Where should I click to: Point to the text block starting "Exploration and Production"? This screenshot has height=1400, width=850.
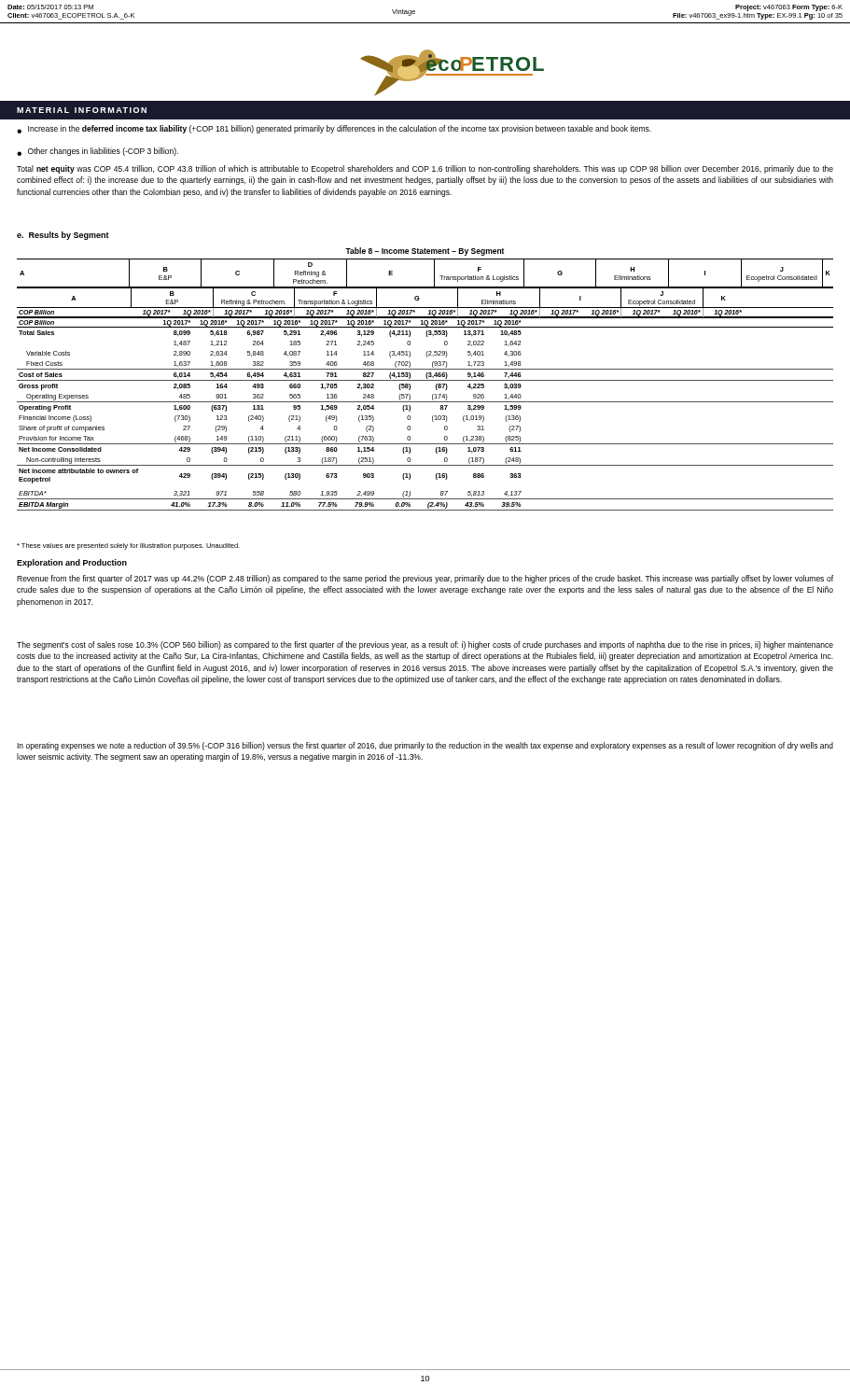point(72,563)
